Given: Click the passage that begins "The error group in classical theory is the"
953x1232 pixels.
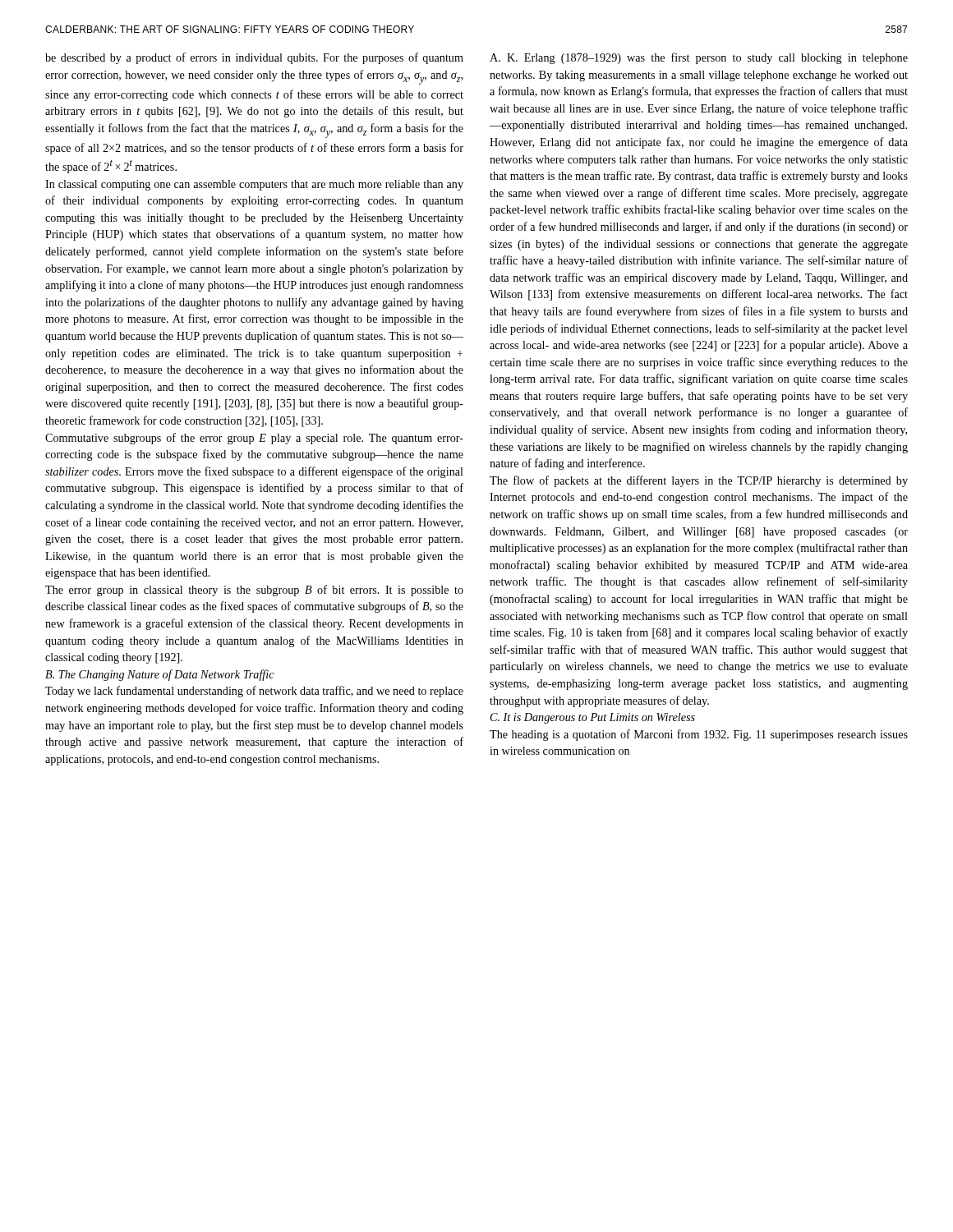Looking at the screenshot, I should pyautogui.click(x=254, y=624).
